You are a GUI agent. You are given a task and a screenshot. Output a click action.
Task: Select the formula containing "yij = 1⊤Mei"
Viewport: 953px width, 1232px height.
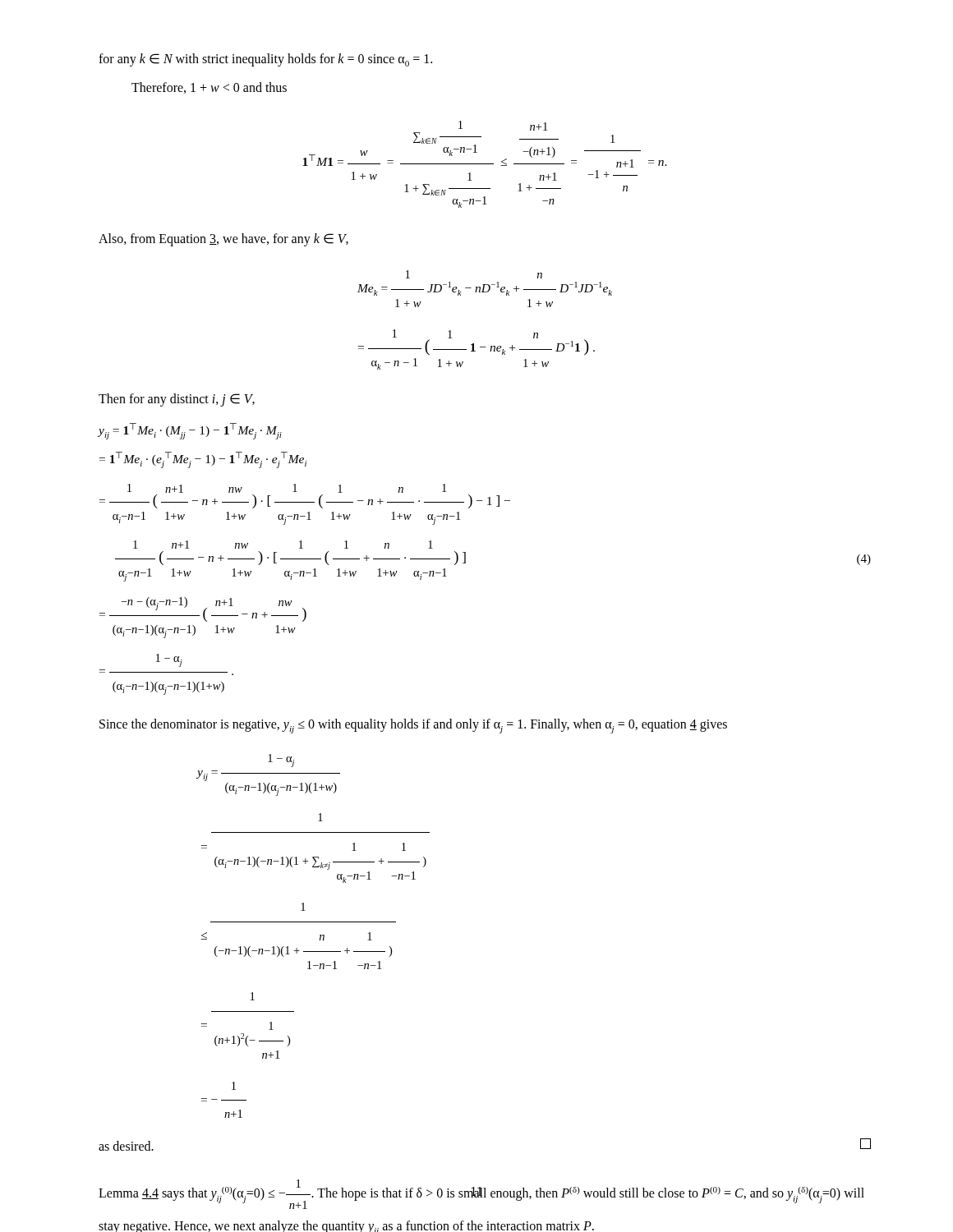click(190, 431)
